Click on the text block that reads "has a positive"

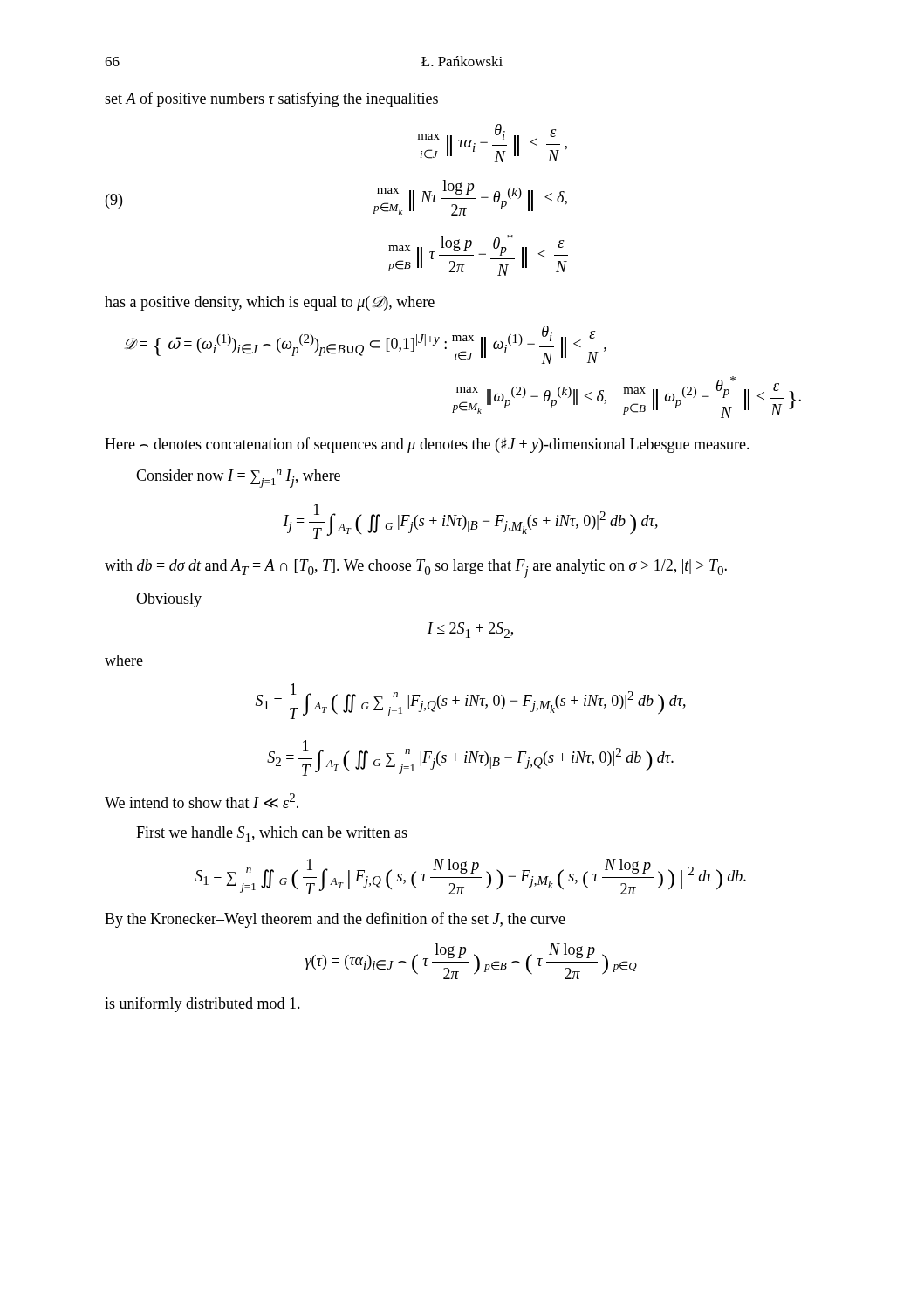coord(270,302)
